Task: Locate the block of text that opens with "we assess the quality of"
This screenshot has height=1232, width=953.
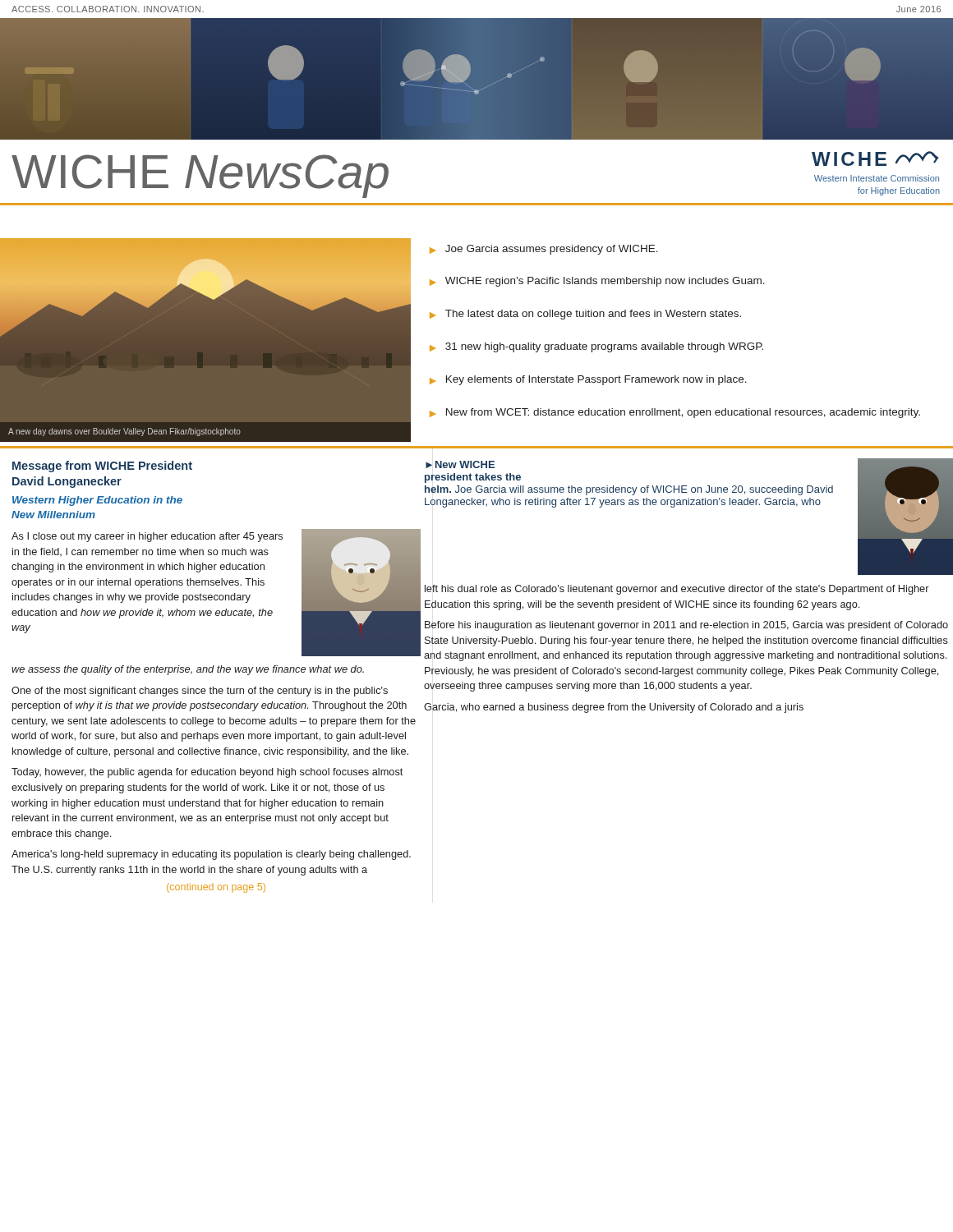Action: point(188,669)
